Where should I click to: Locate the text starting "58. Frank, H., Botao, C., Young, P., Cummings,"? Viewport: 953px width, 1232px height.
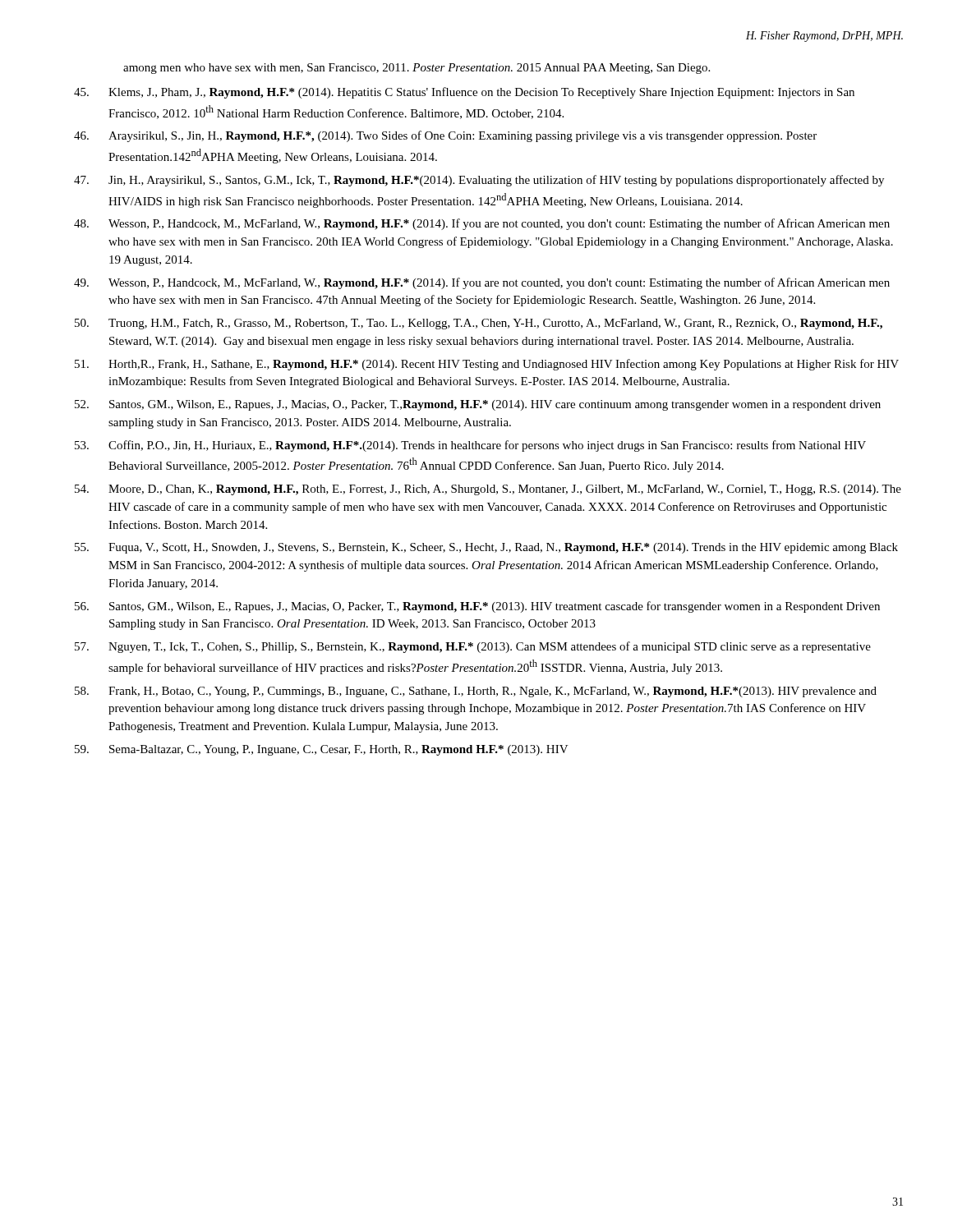[x=489, y=709]
